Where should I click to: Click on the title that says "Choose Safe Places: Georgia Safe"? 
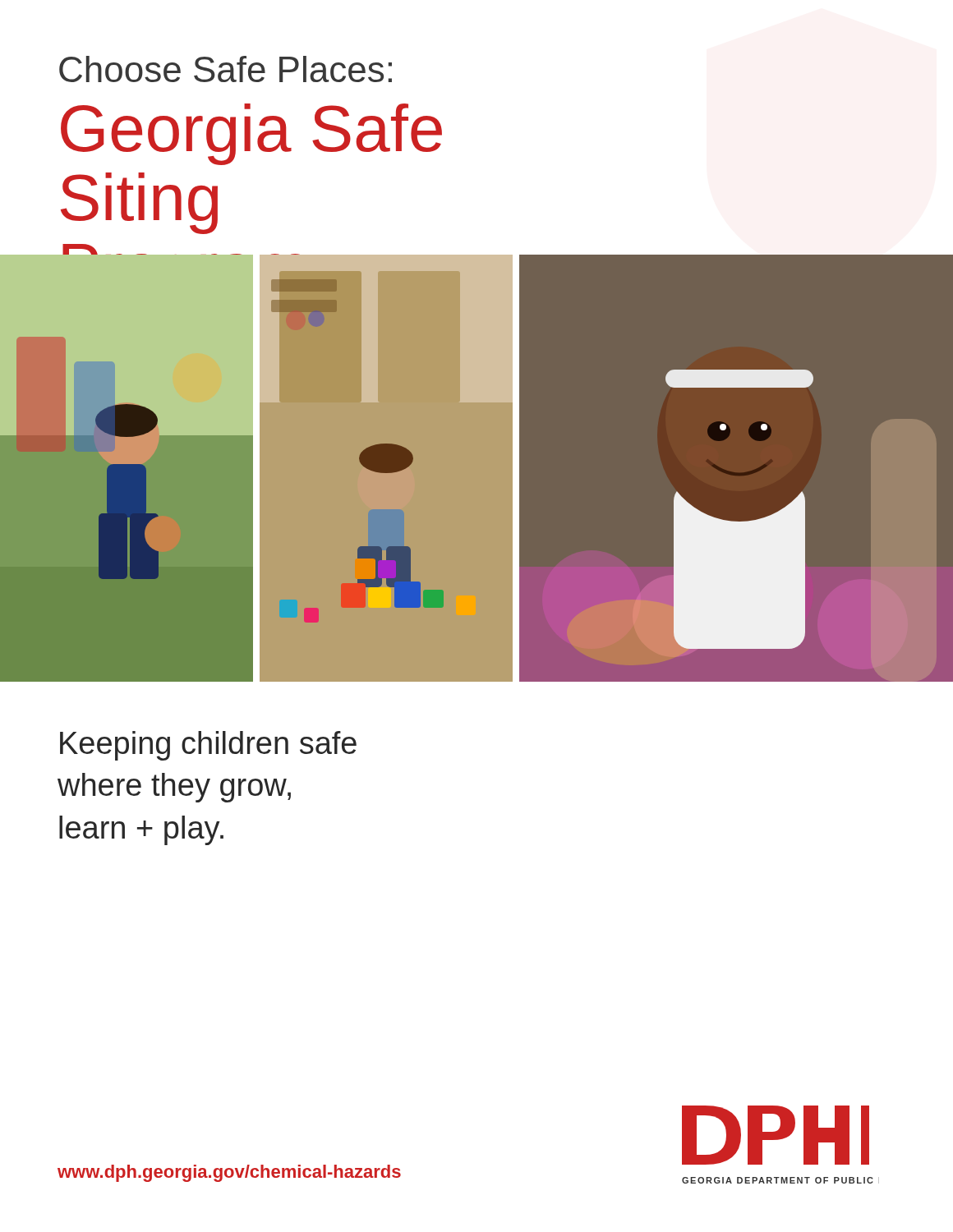pyautogui.click(x=226, y=69)
